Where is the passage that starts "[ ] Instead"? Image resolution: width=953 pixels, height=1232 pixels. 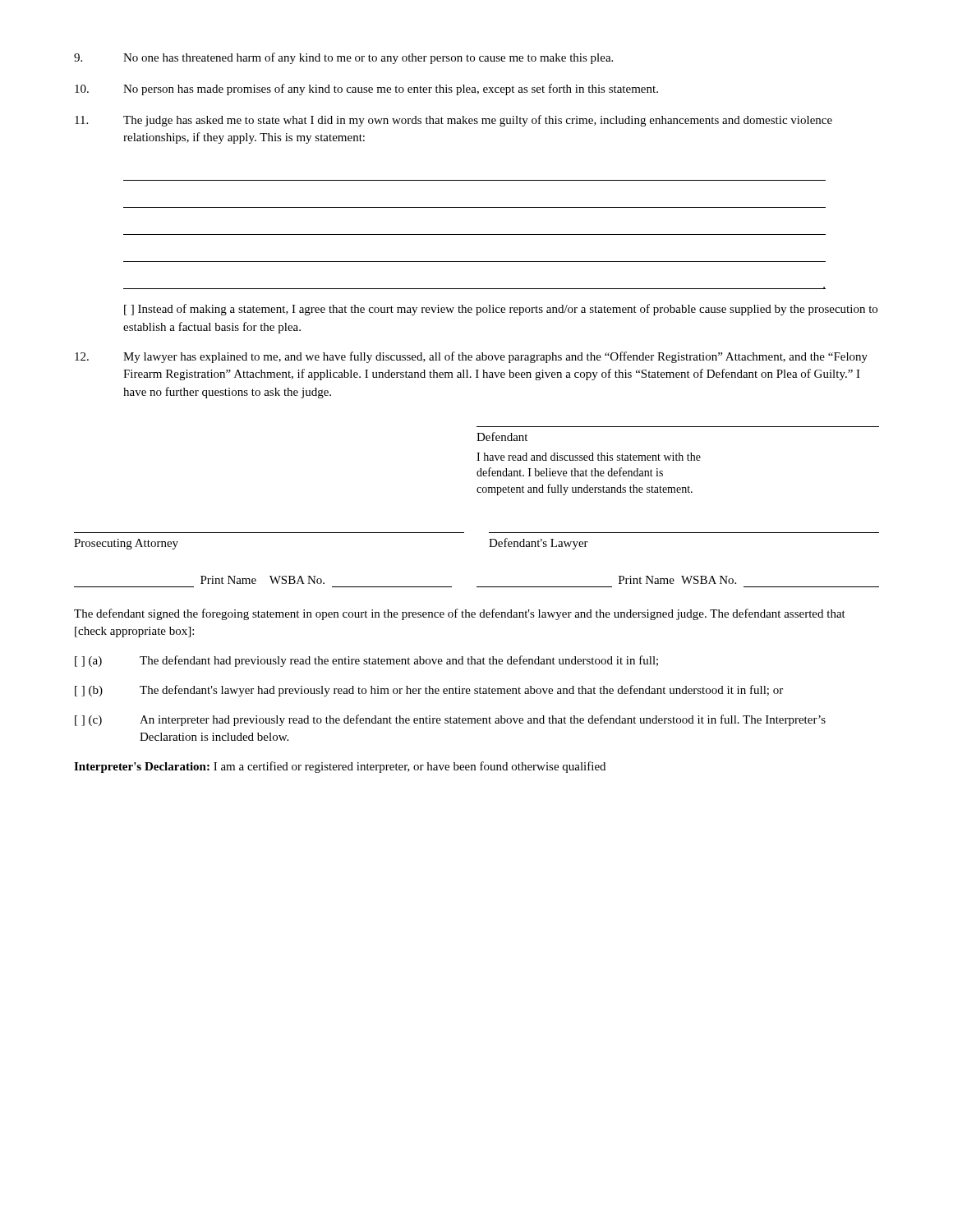501,318
